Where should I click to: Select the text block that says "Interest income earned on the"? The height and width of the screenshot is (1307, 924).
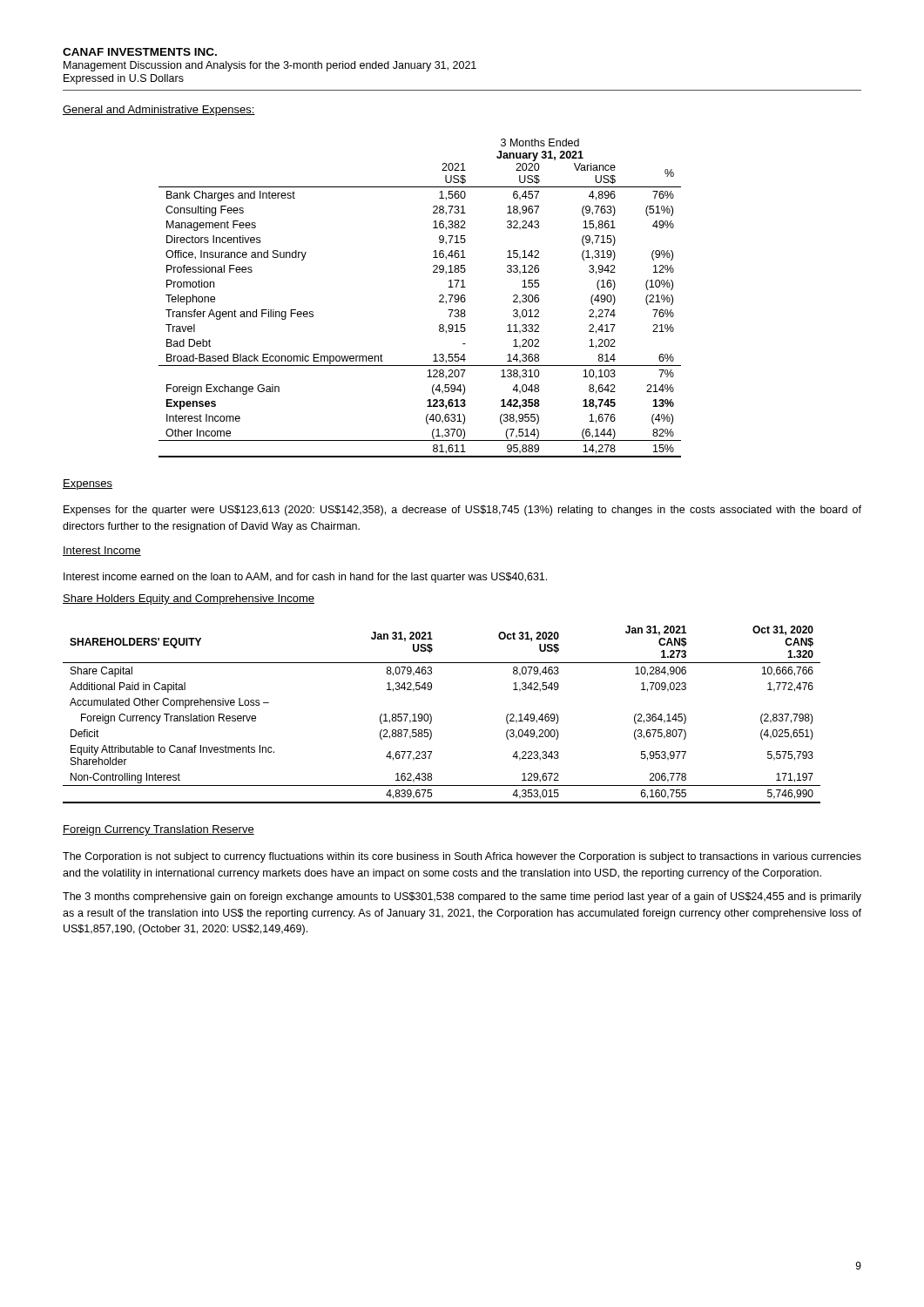tap(305, 576)
